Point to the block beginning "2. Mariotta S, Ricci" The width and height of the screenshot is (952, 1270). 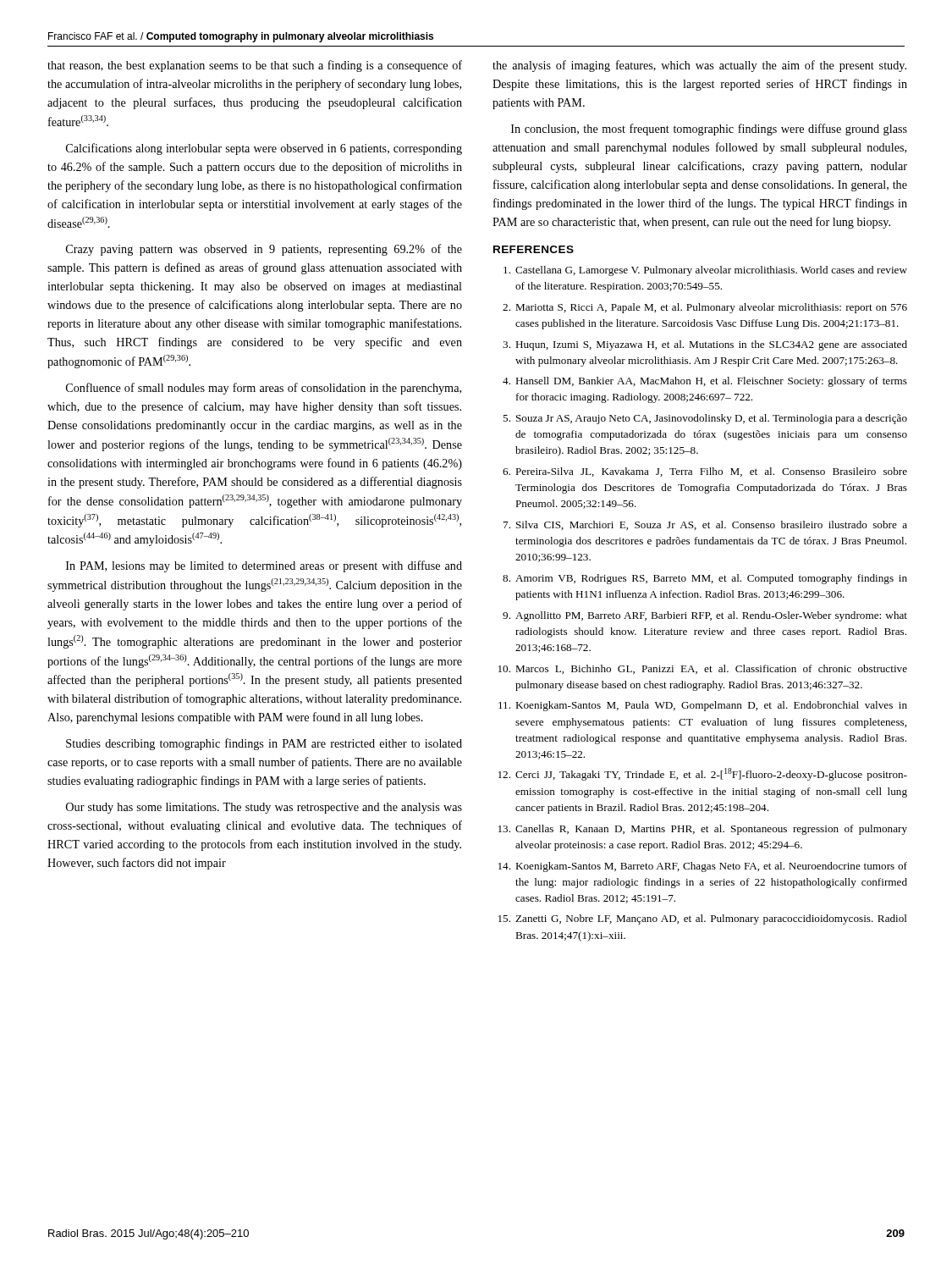[x=700, y=315]
